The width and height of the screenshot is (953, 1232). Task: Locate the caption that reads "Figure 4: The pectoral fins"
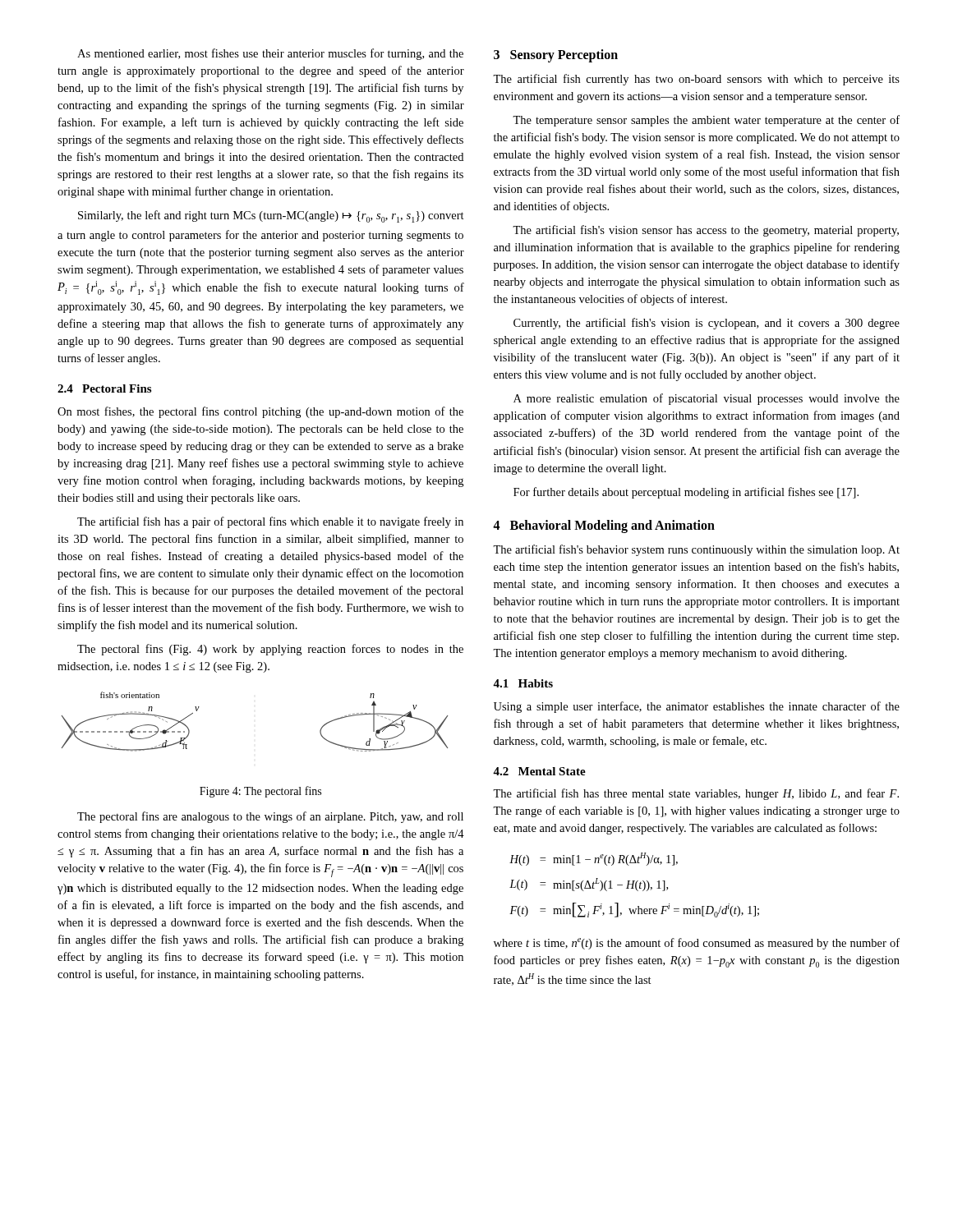click(x=261, y=791)
